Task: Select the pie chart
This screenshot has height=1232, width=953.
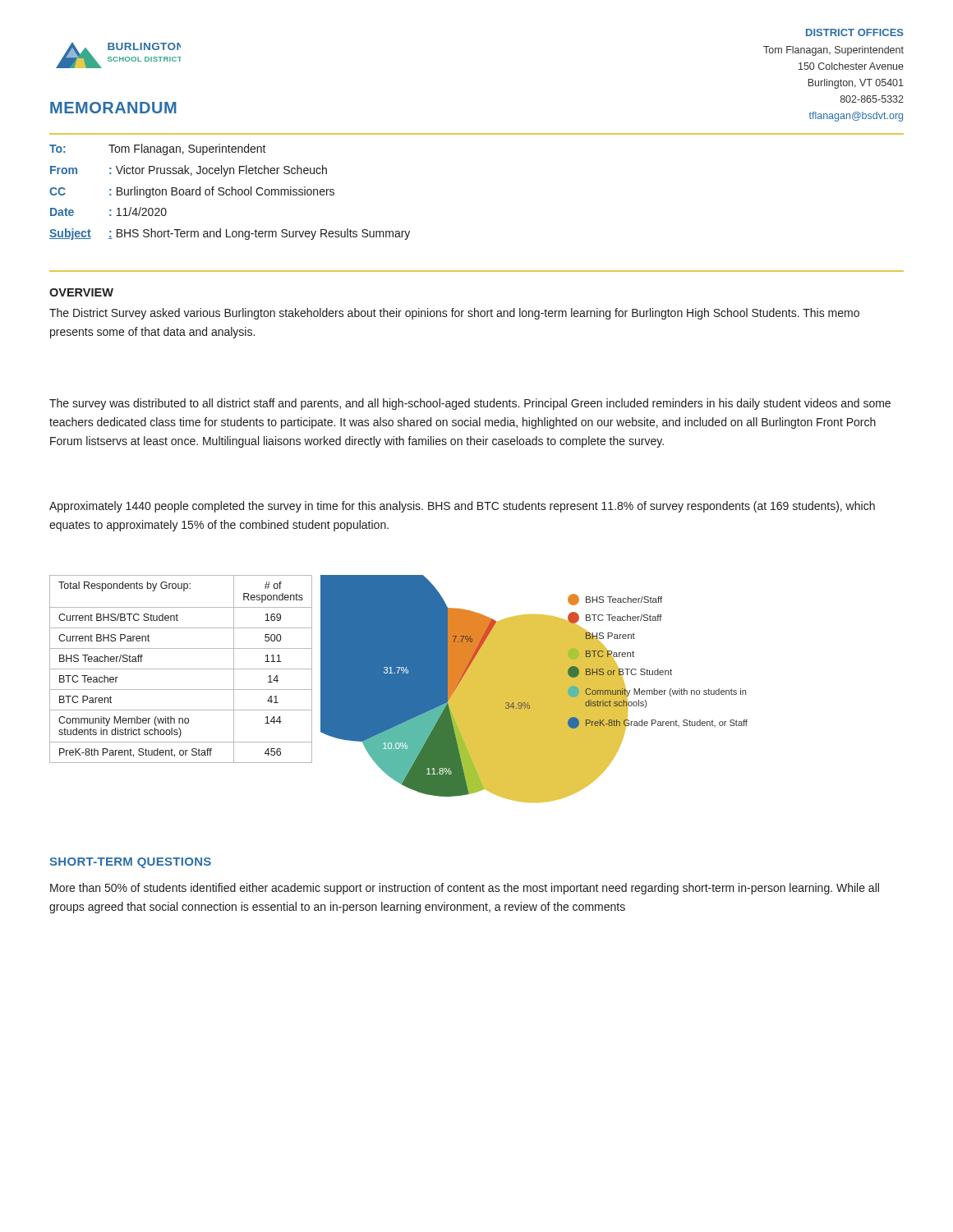Action: click(608, 702)
